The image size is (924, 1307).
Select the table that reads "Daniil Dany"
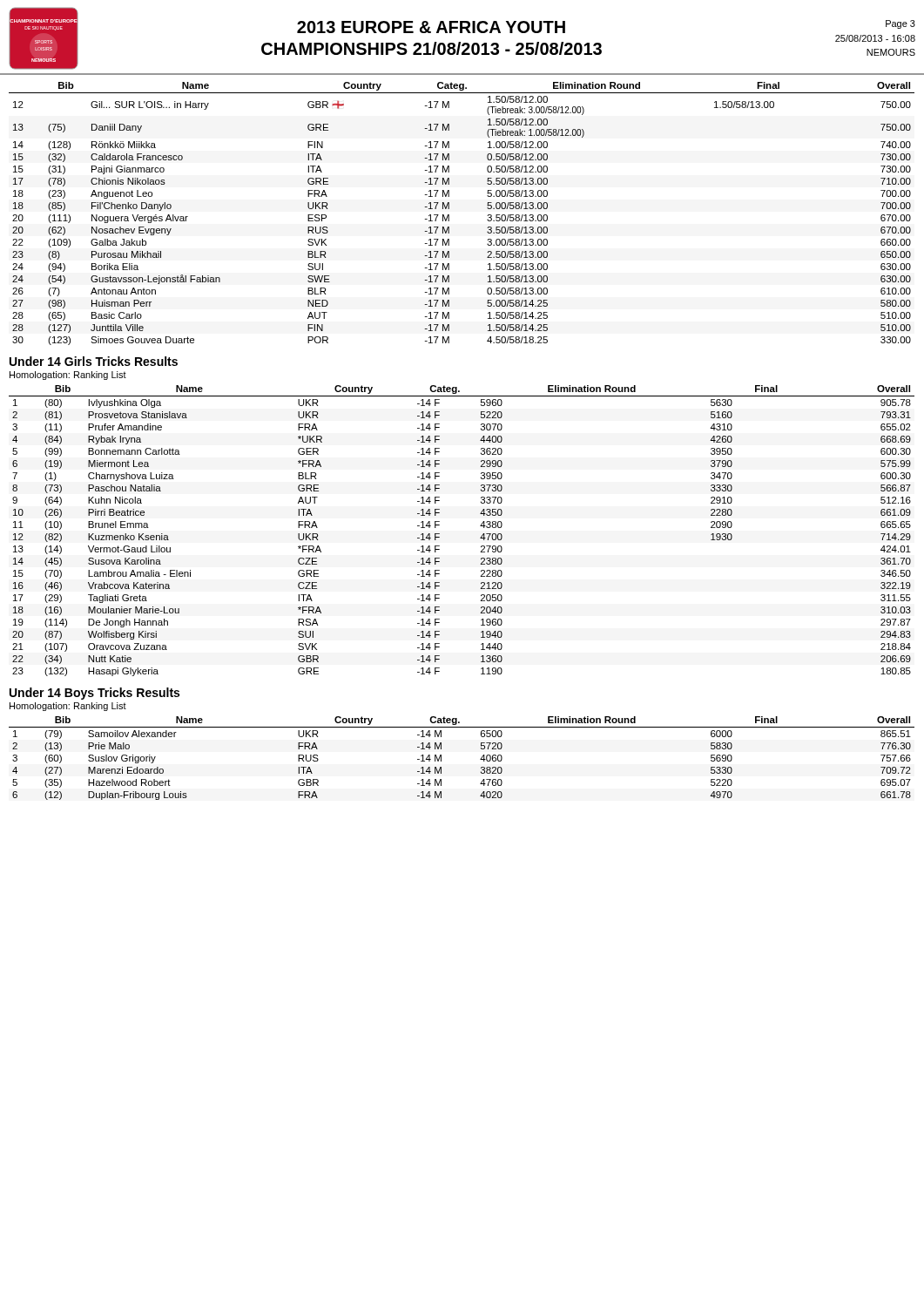462,212
